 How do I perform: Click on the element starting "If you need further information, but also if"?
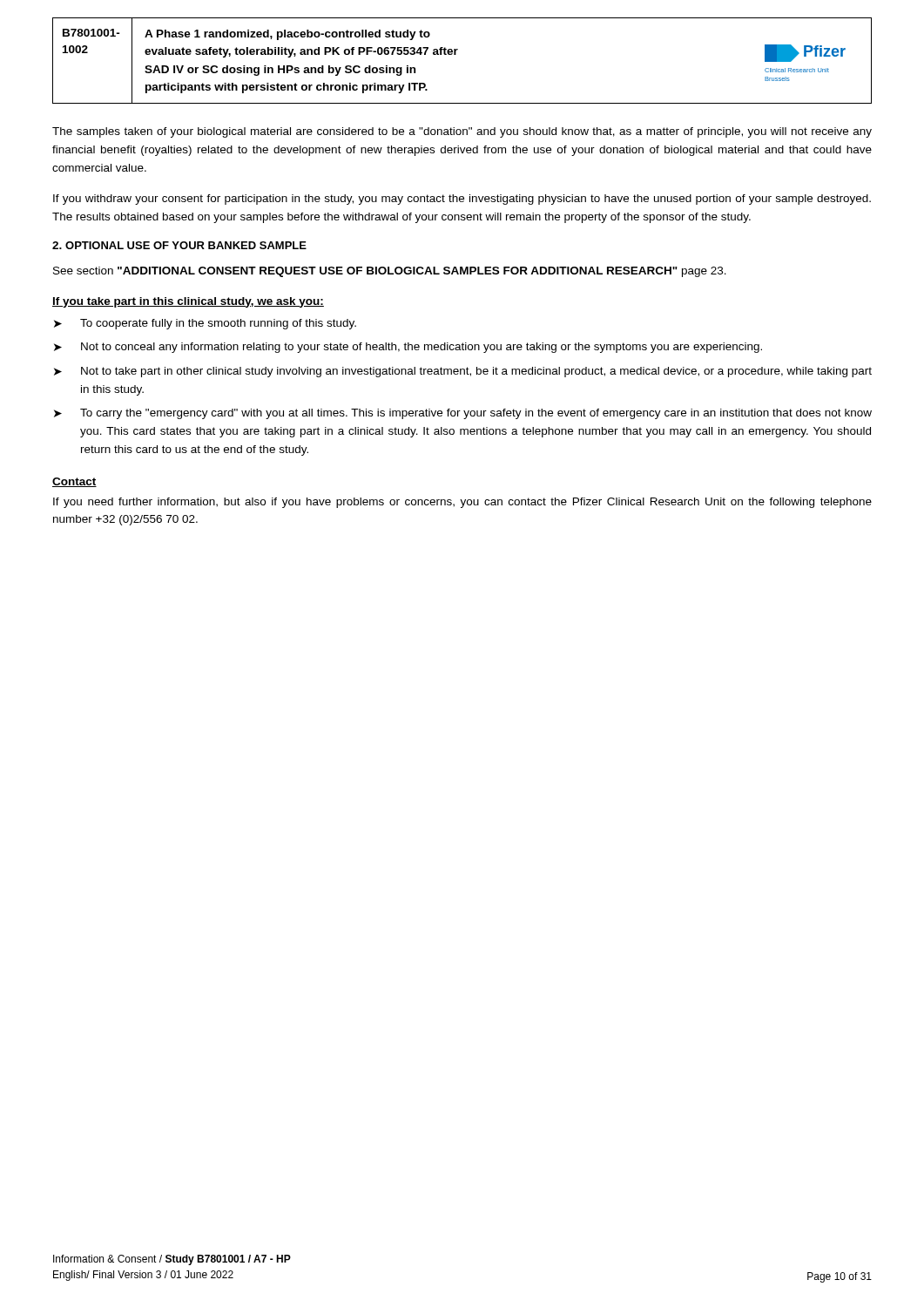click(462, 510)
